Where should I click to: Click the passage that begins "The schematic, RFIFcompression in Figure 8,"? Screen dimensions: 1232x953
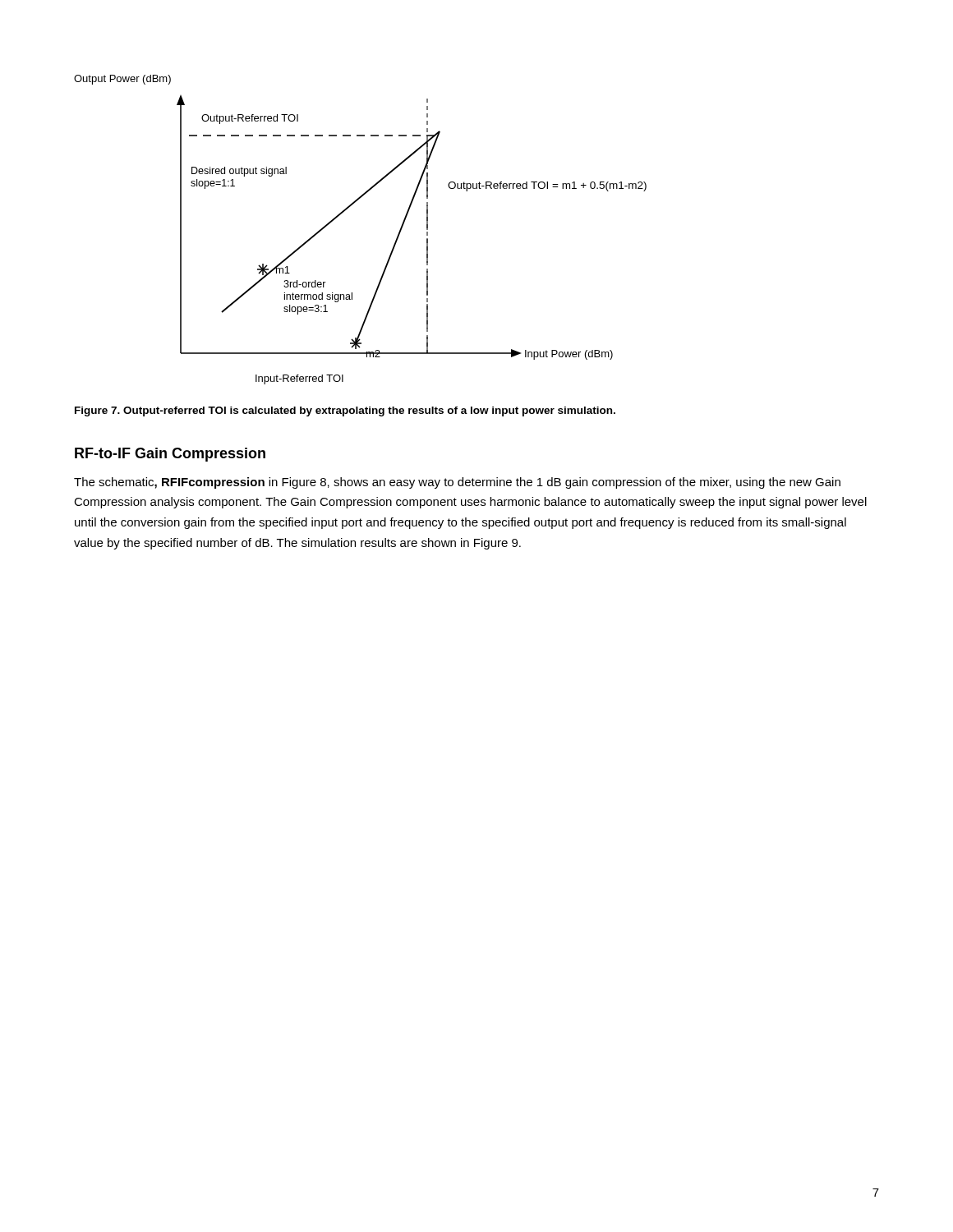click(470, 512)
